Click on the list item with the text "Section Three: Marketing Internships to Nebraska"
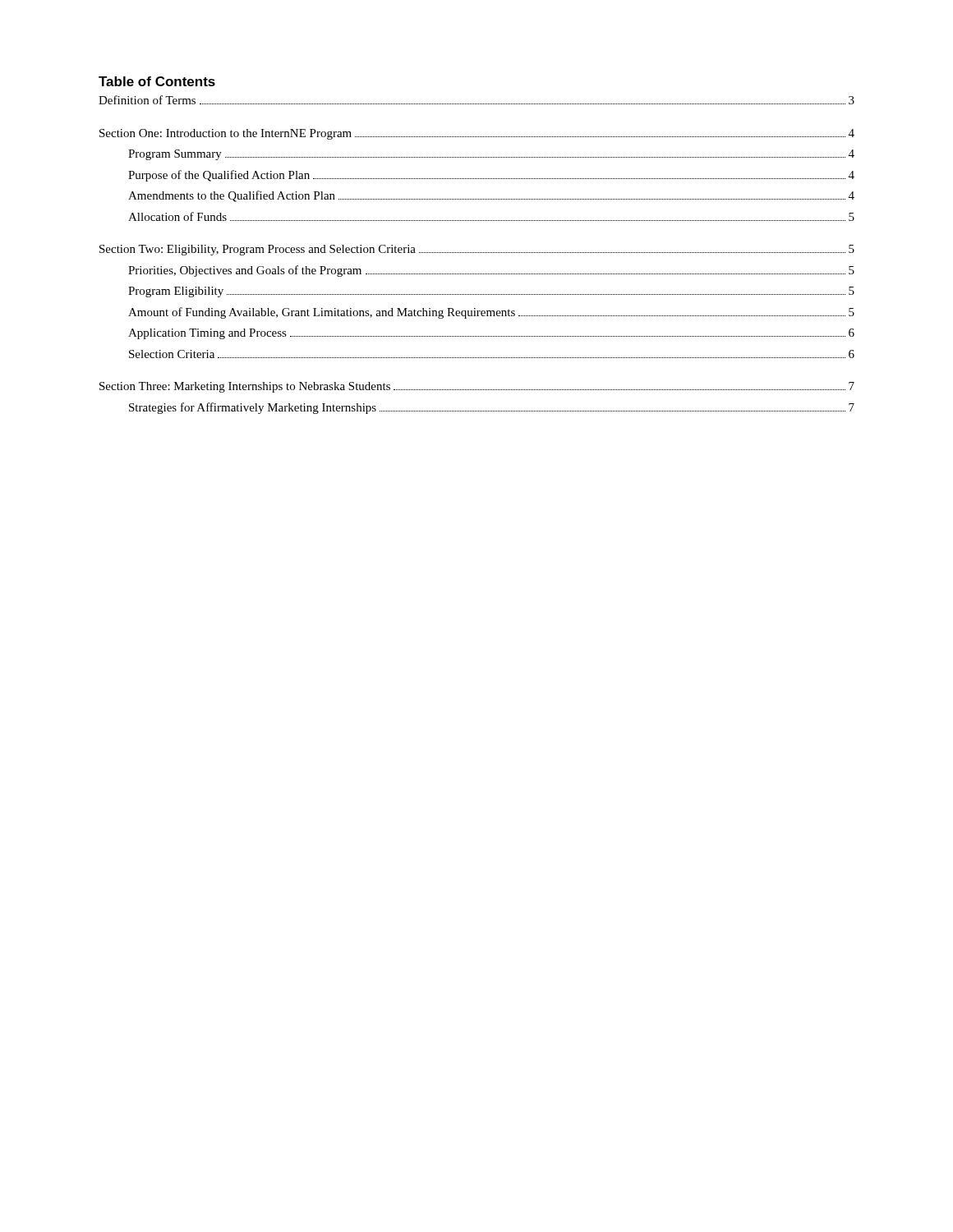Image resolution: width=953 pixels, height=1232 pixels. click(476, 387)
